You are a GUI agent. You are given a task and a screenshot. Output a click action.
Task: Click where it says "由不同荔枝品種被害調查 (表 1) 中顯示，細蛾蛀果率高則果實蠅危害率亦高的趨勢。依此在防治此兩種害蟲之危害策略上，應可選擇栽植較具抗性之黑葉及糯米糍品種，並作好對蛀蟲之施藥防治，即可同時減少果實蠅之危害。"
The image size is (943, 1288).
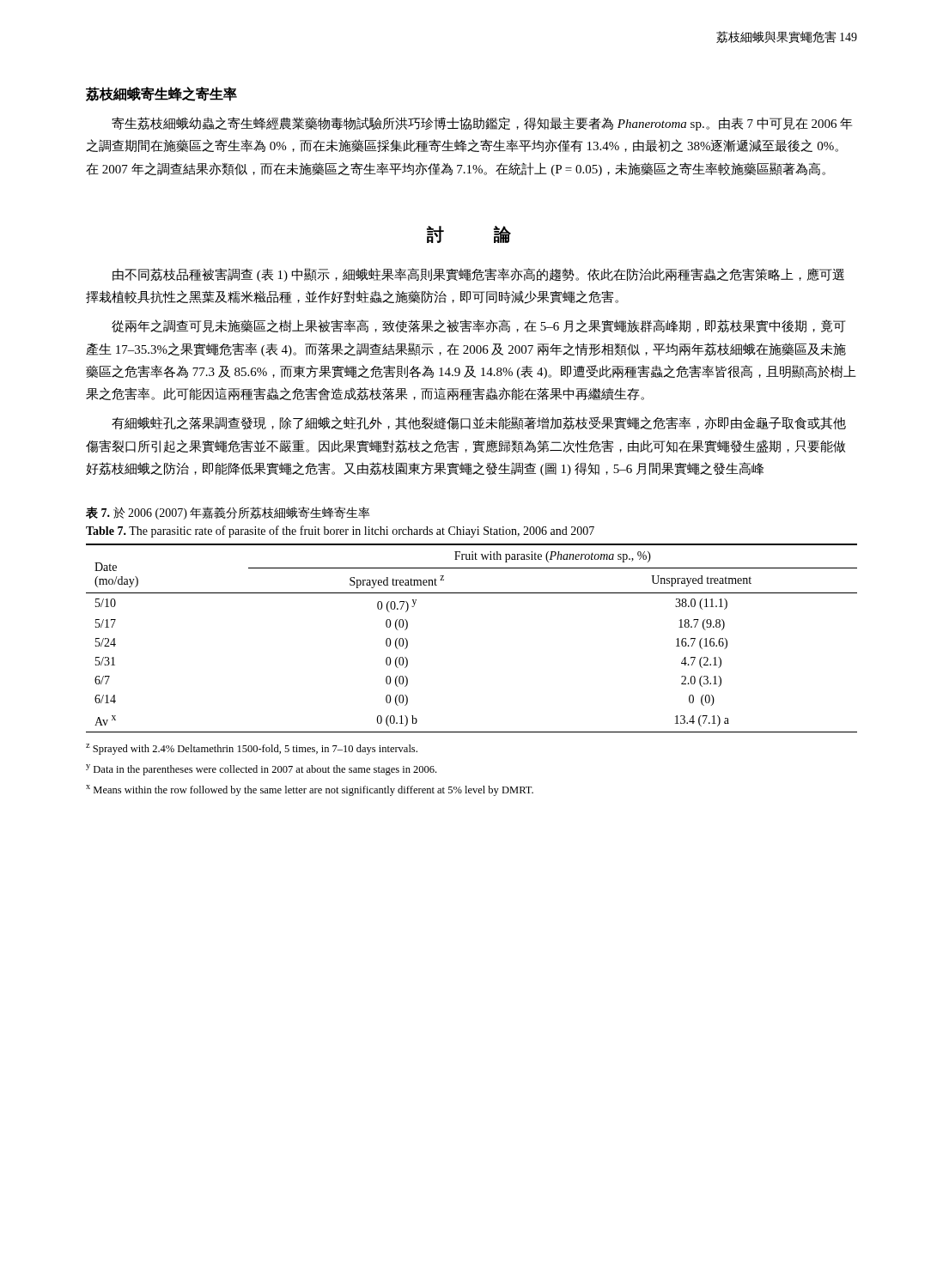point(465,286)
